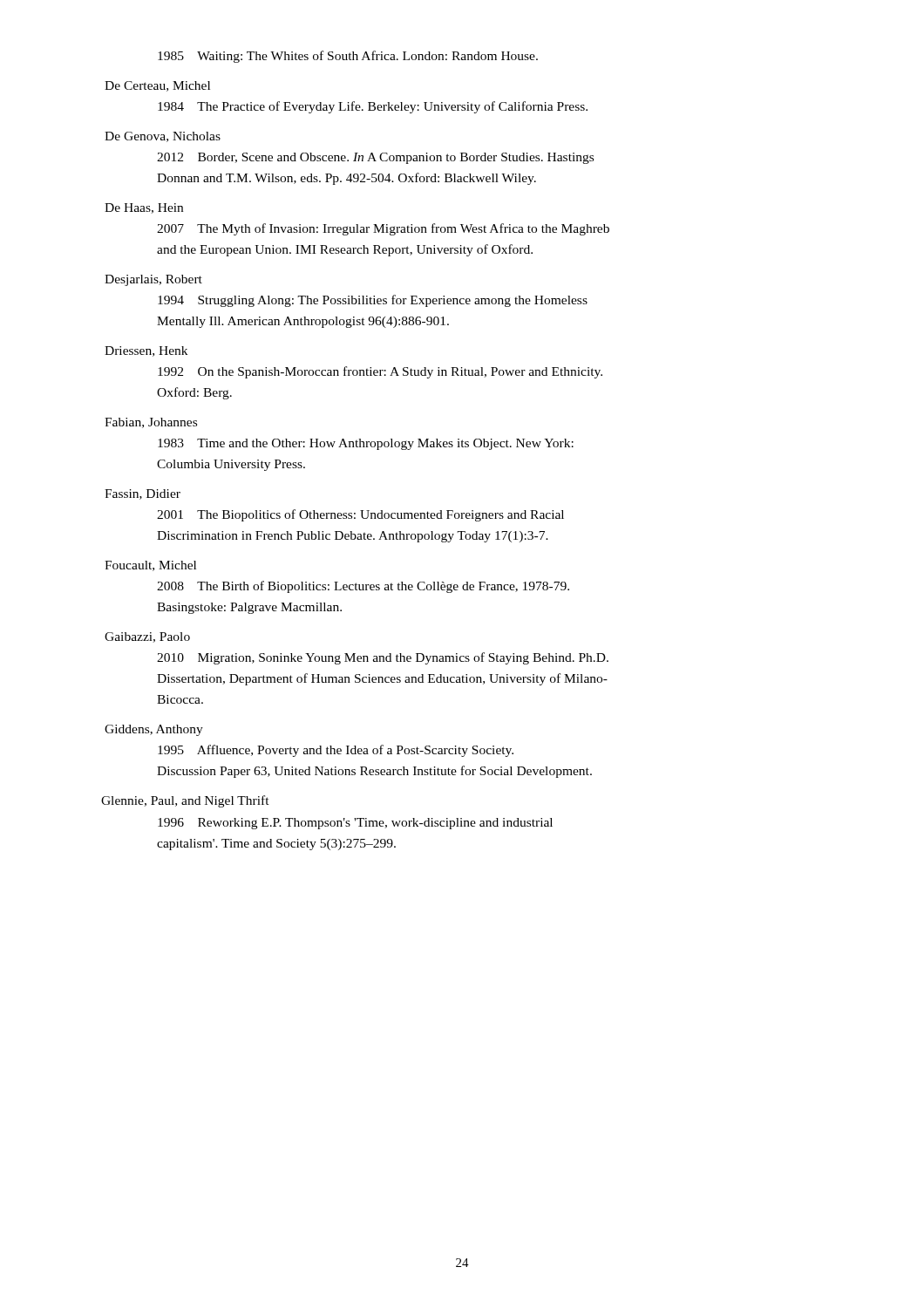Locate the text with the text "Driessen, Henk"
The width and height of the screenshot is (924, 1308).
[x=146, y=350]
